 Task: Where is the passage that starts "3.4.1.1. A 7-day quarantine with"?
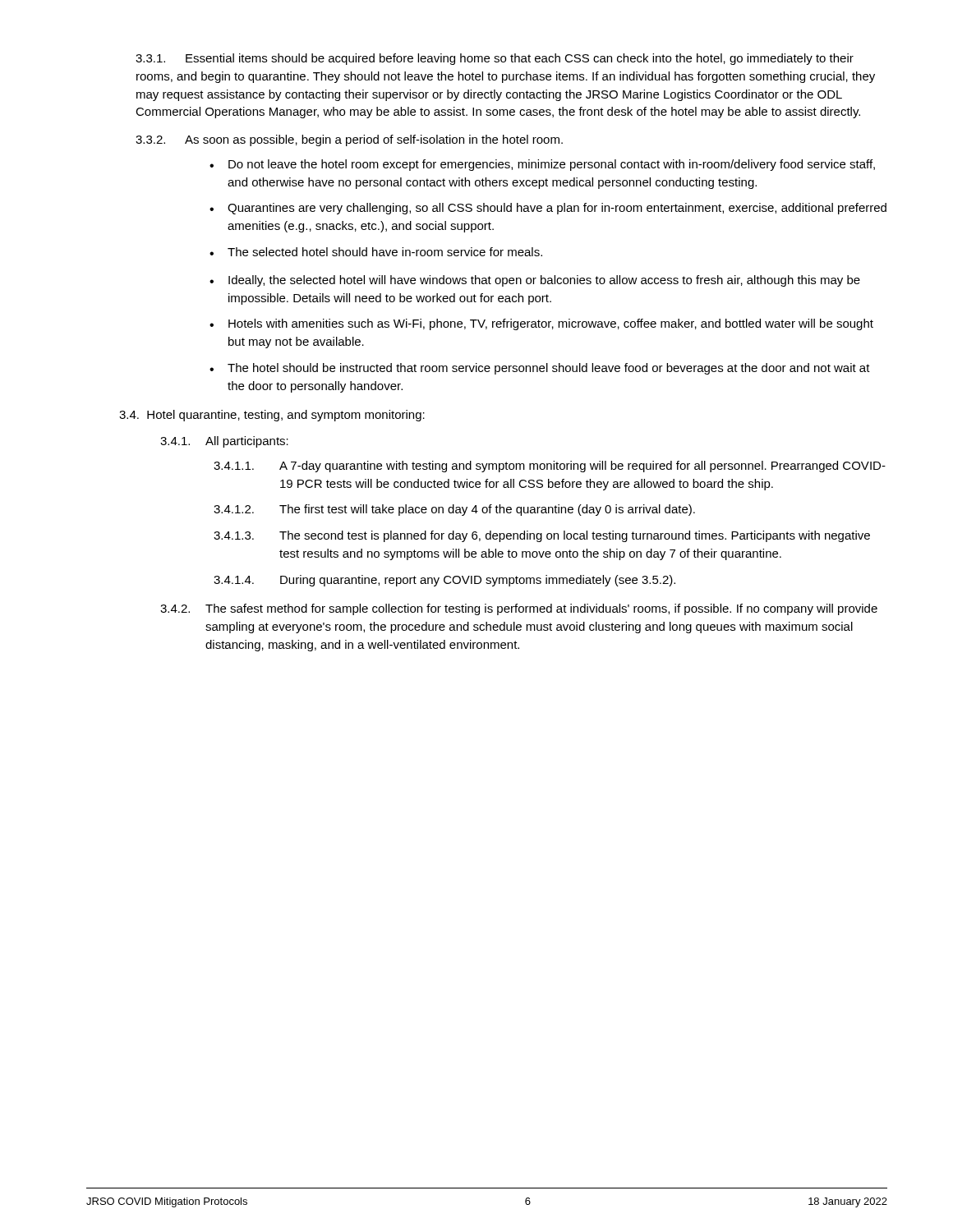[x=550, y=474]
